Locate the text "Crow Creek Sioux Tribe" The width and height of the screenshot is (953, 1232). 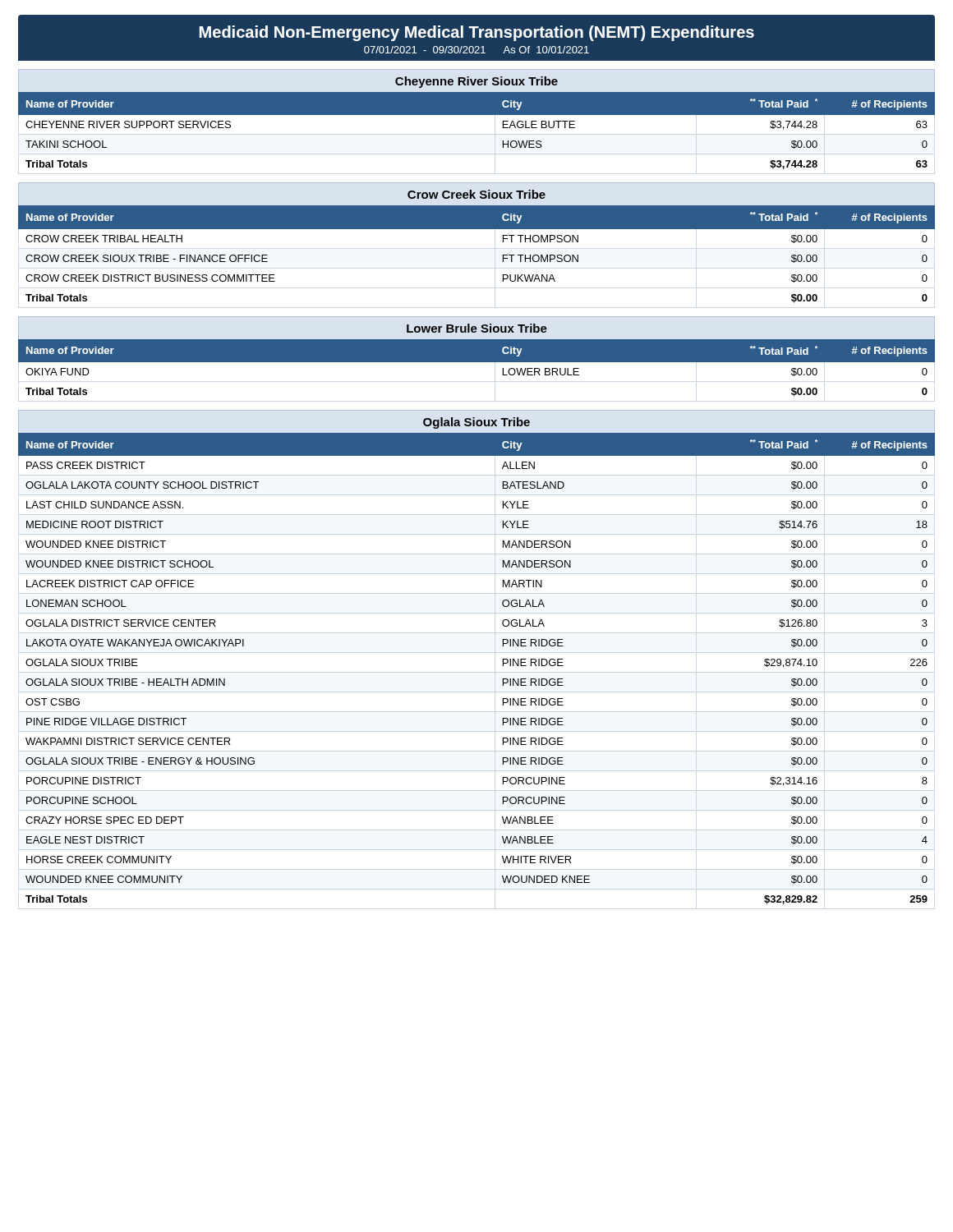tap(476, 195)
